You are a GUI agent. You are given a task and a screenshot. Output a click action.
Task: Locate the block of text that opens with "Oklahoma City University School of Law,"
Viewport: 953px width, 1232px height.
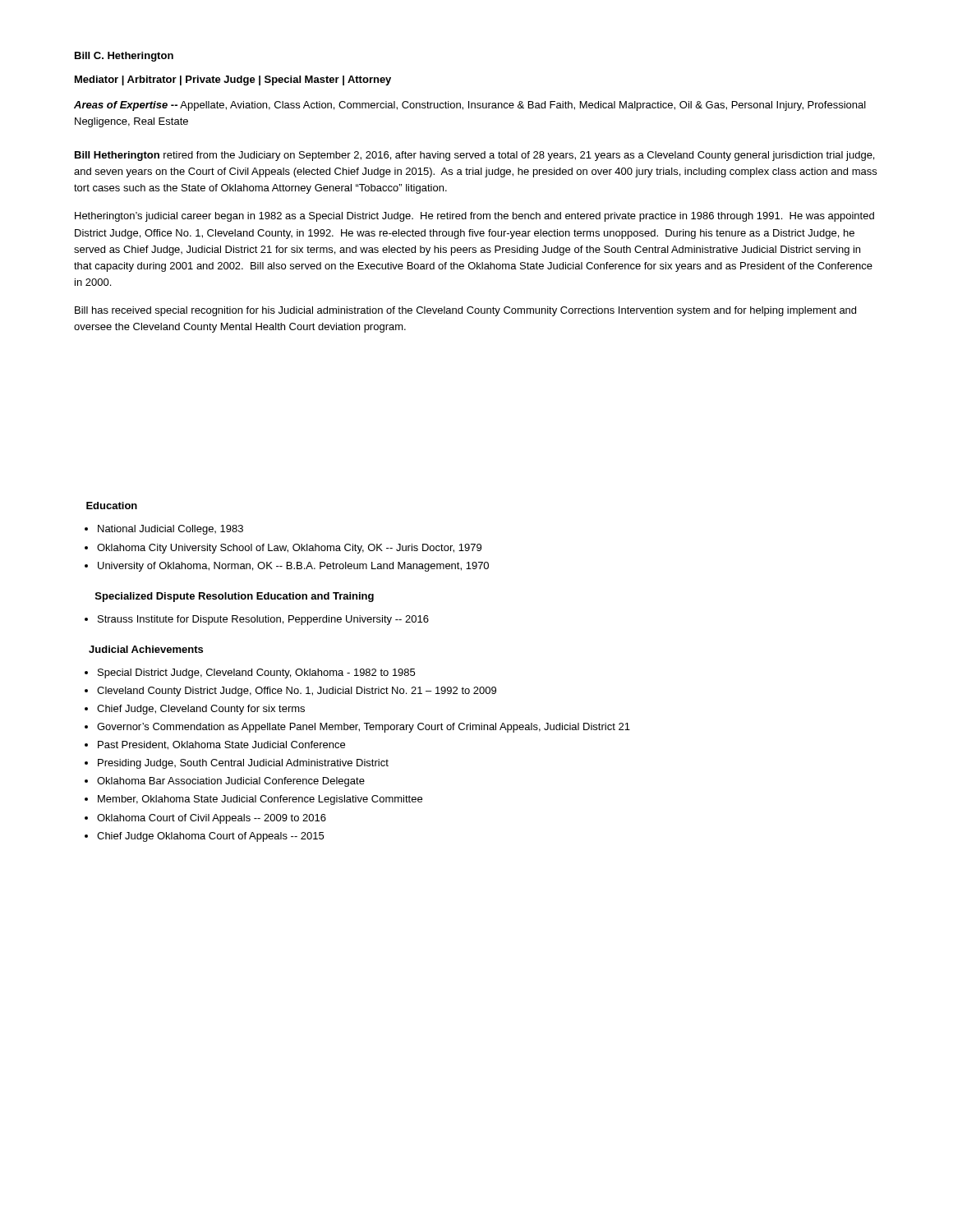[x=289, y=547]
